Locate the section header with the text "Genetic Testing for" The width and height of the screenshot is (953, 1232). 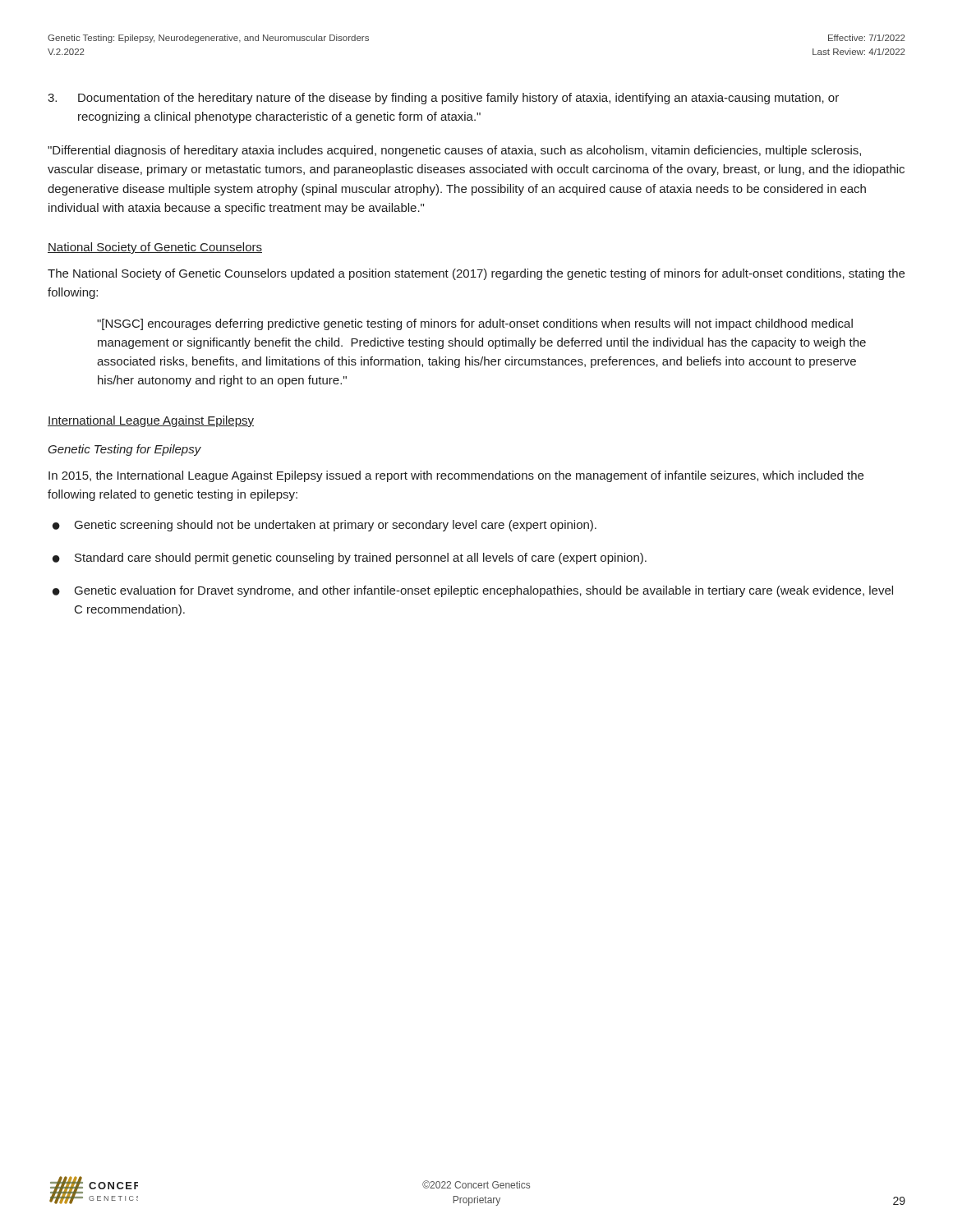tap(124, 448)
